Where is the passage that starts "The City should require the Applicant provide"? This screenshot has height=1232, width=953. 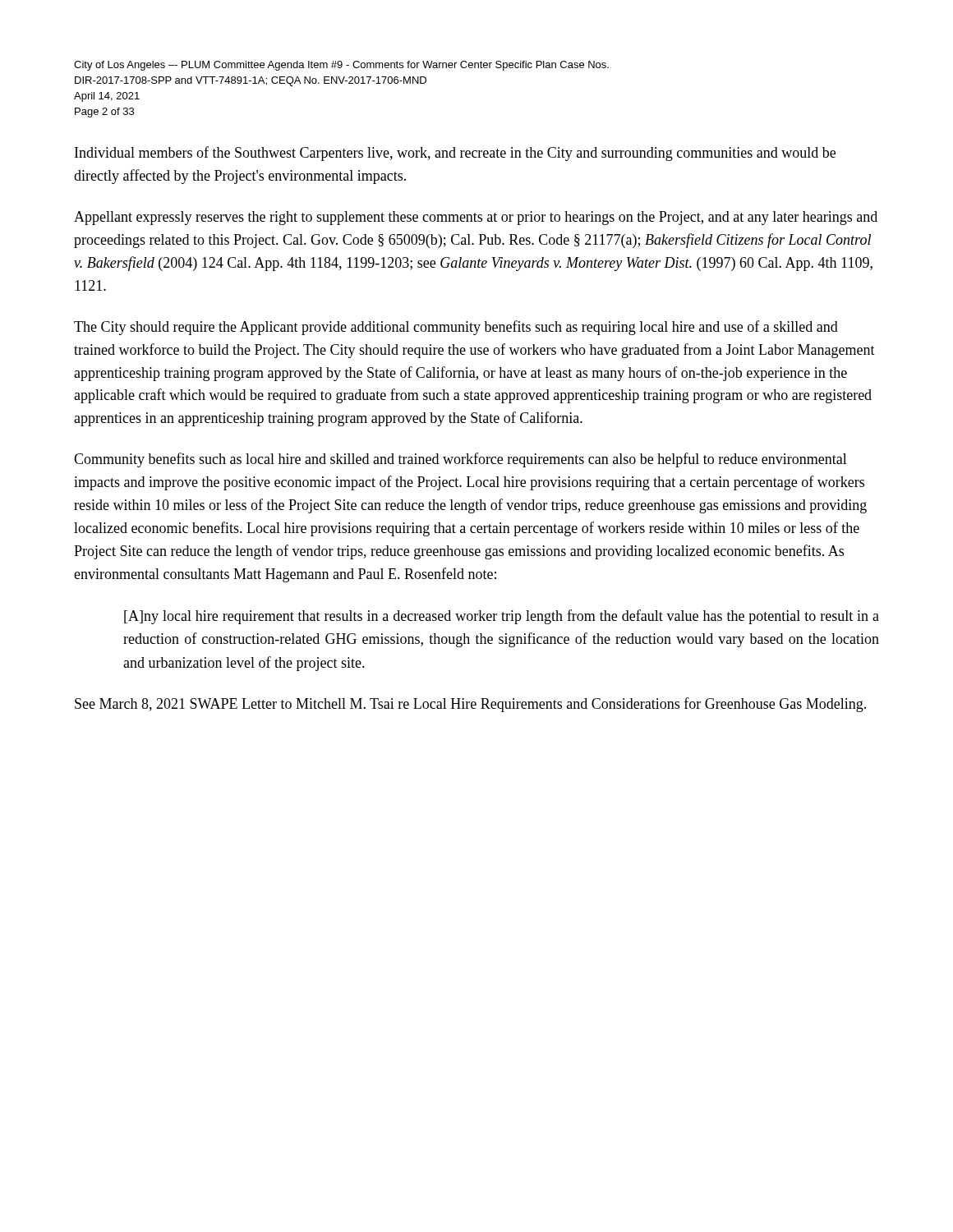pyautogui.click(x=474, y=372)
